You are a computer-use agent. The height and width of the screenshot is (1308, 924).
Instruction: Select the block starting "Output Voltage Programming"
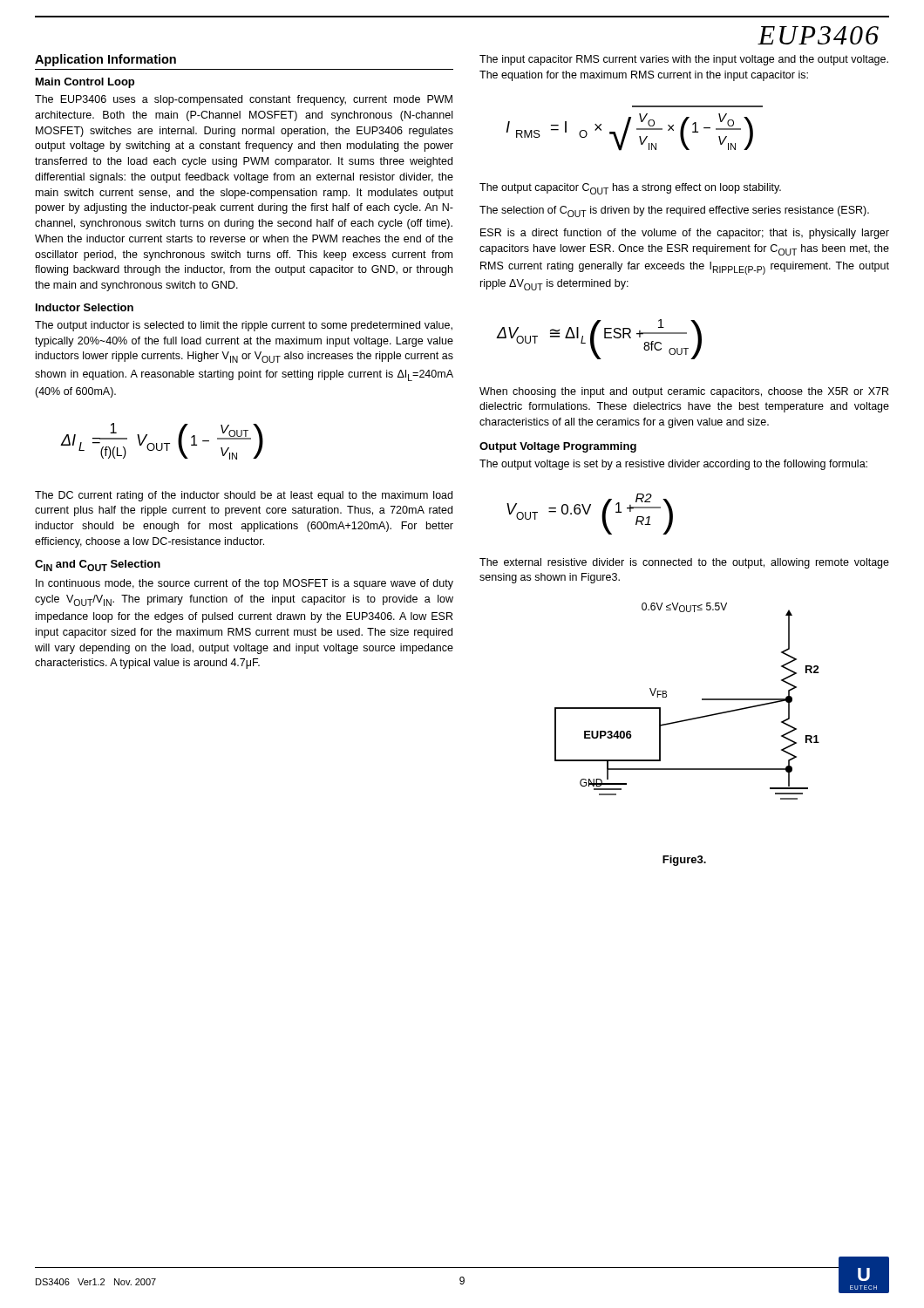558,446
